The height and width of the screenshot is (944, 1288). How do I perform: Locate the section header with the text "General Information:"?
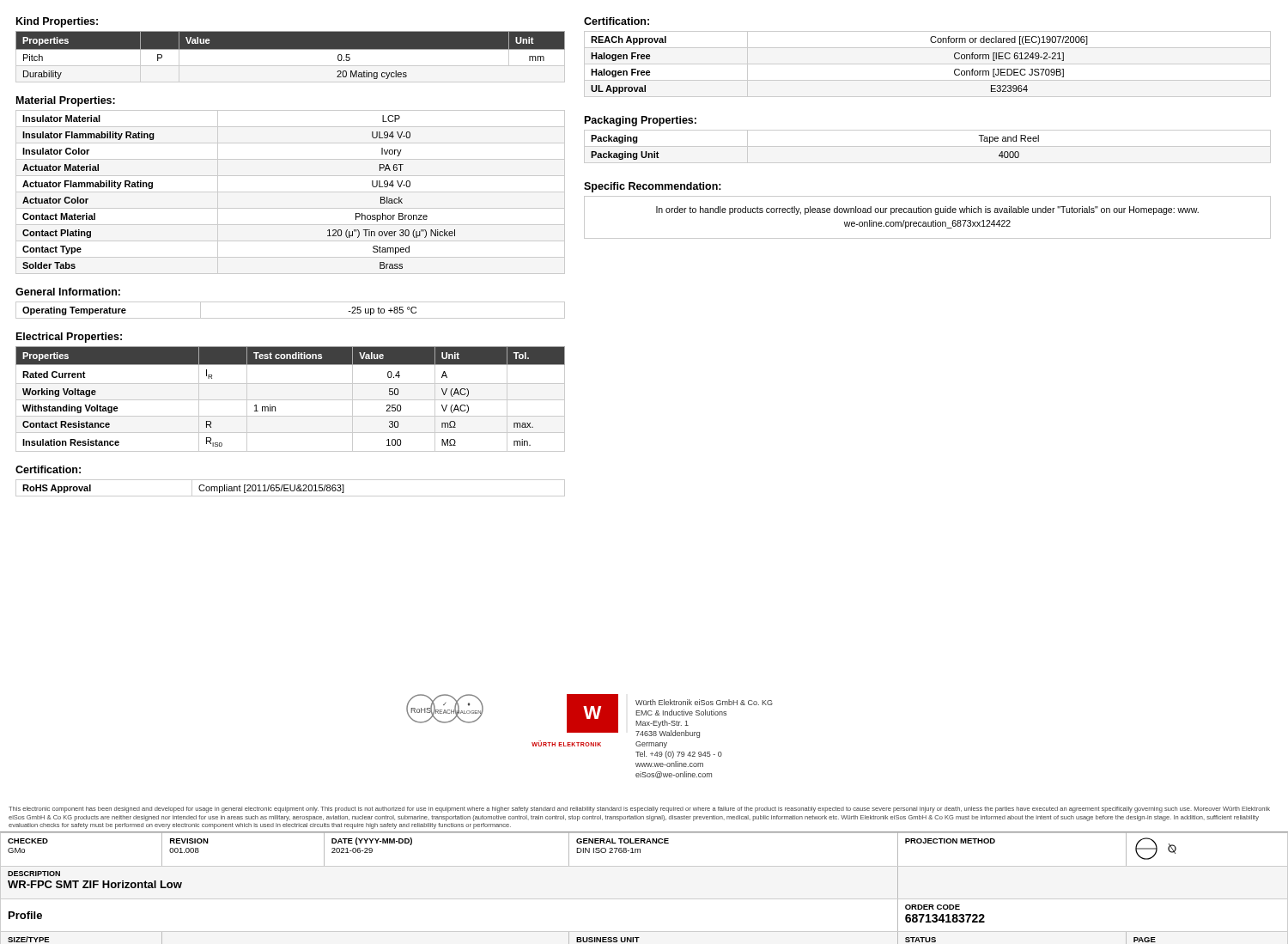pos(68,292)
